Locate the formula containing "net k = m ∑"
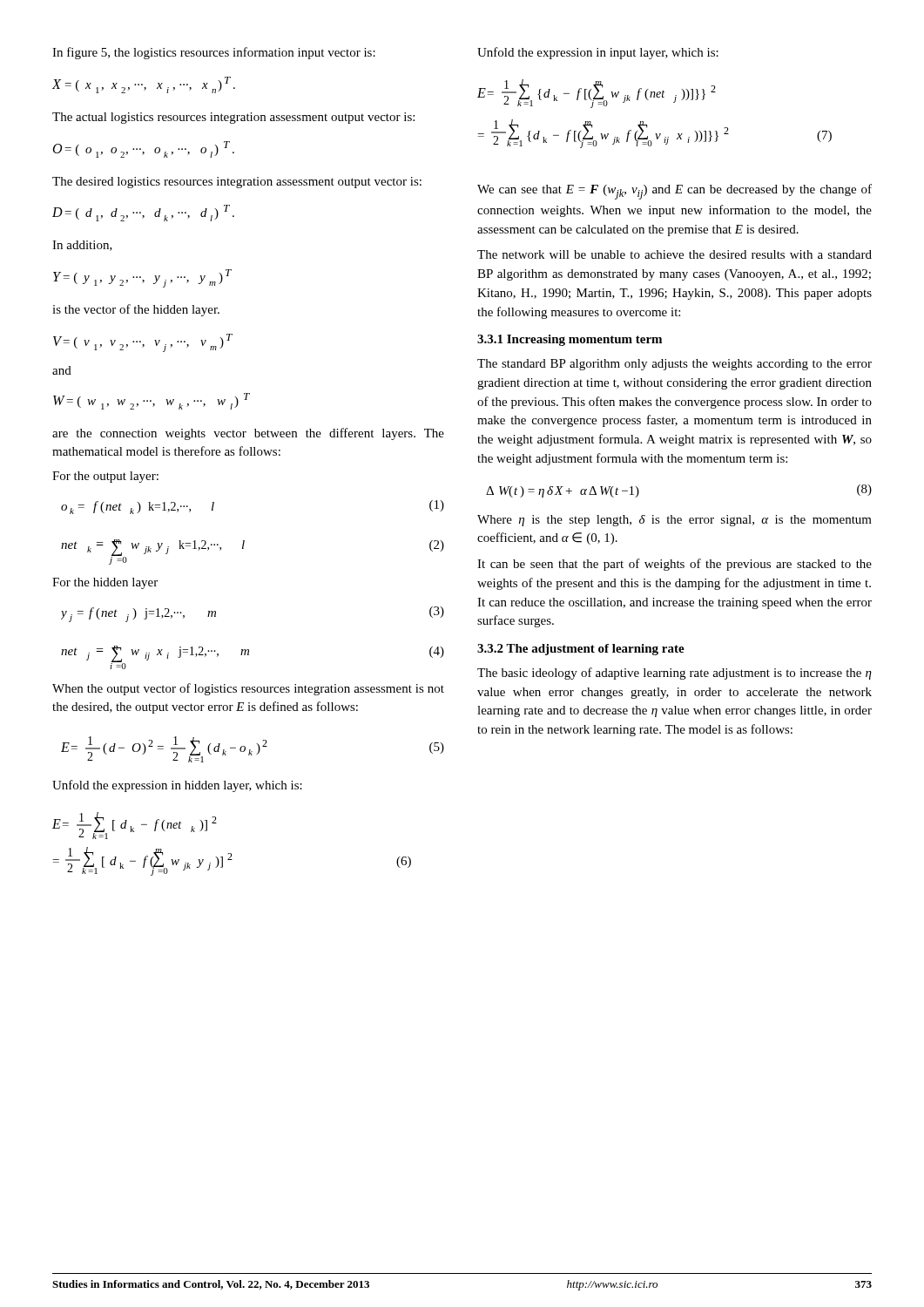 pyautogui.click(x=253, y=545)
